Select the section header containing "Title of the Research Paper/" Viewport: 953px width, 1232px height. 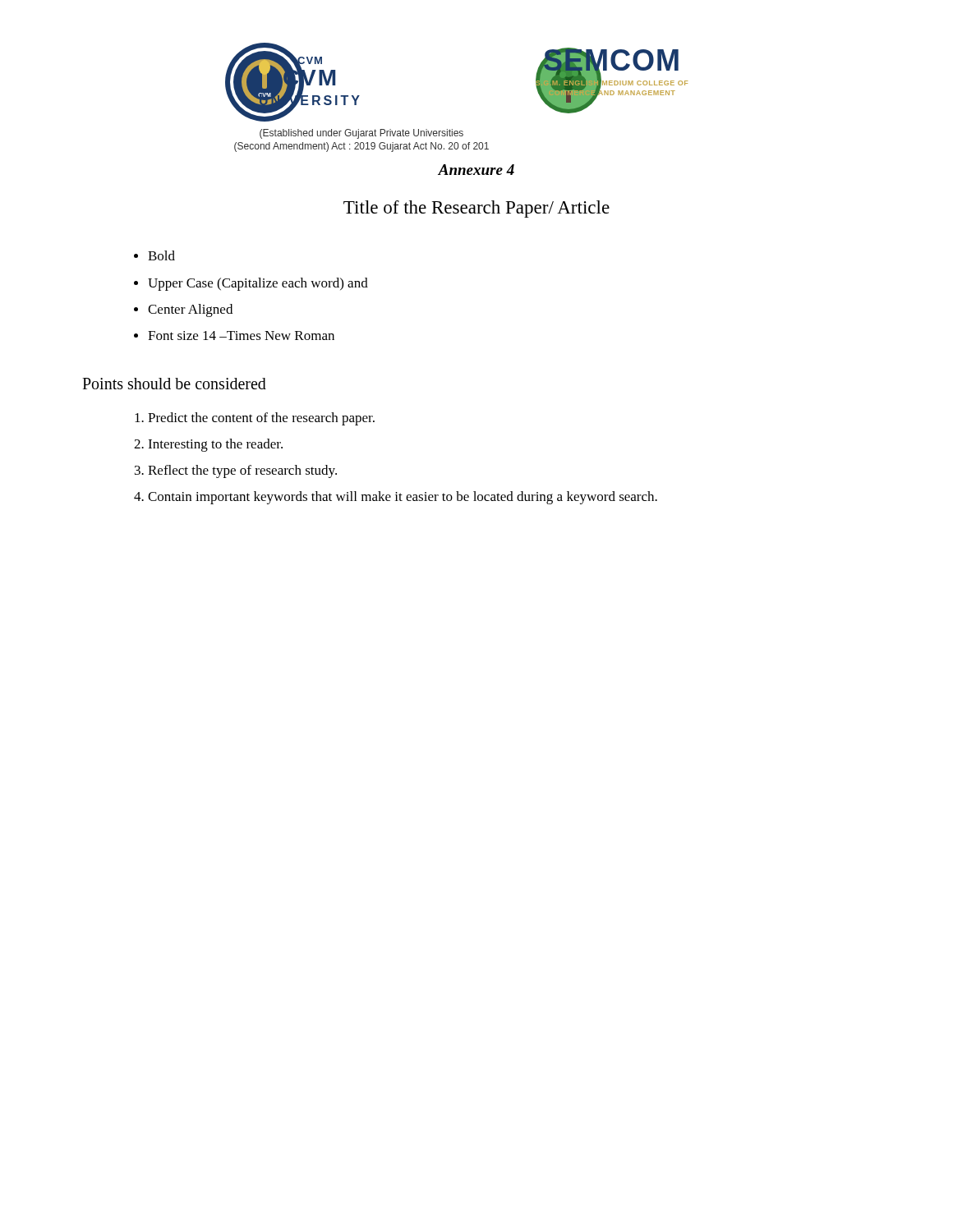[476, 208]
